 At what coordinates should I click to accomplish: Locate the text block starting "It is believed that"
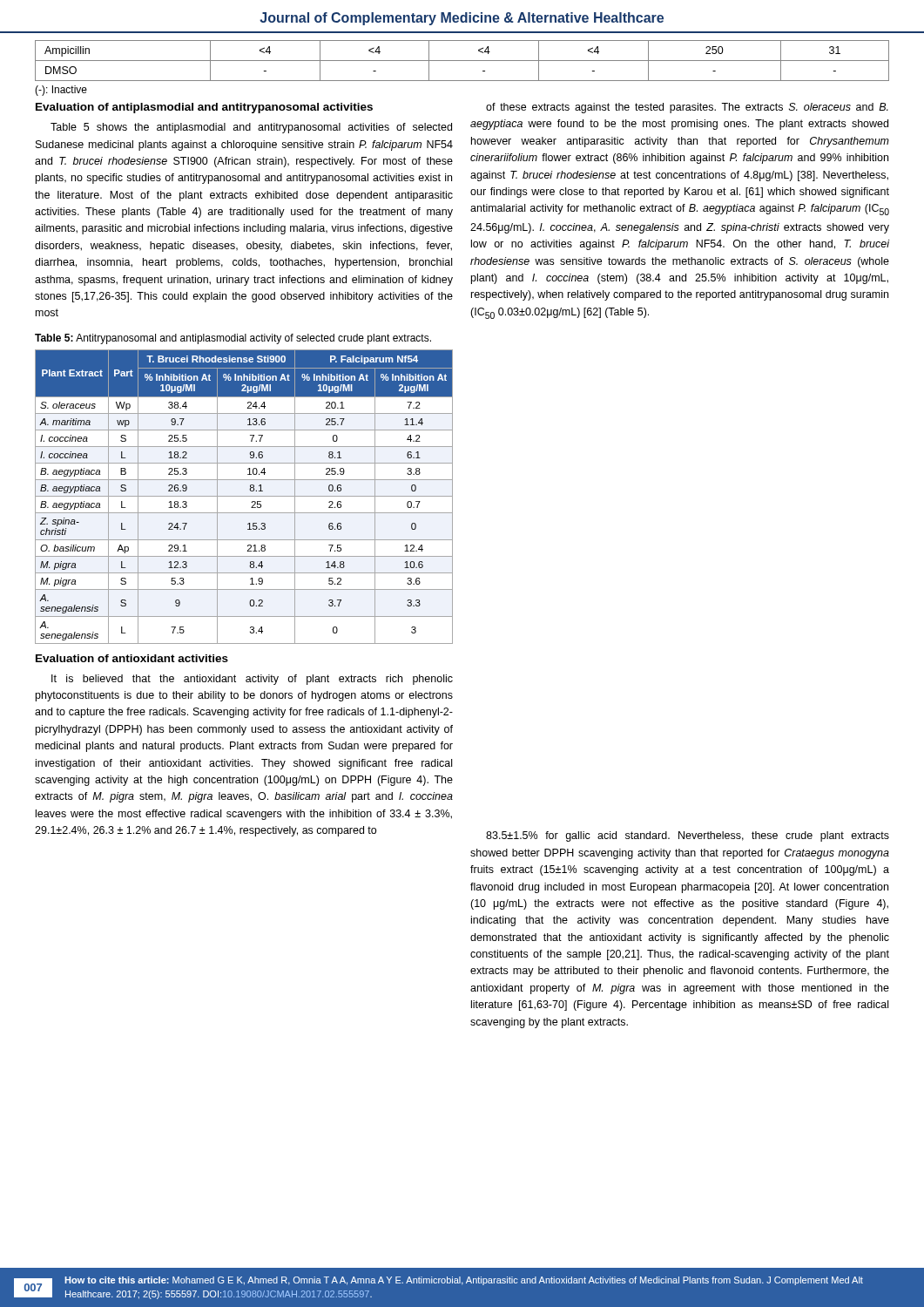(244, 755)
